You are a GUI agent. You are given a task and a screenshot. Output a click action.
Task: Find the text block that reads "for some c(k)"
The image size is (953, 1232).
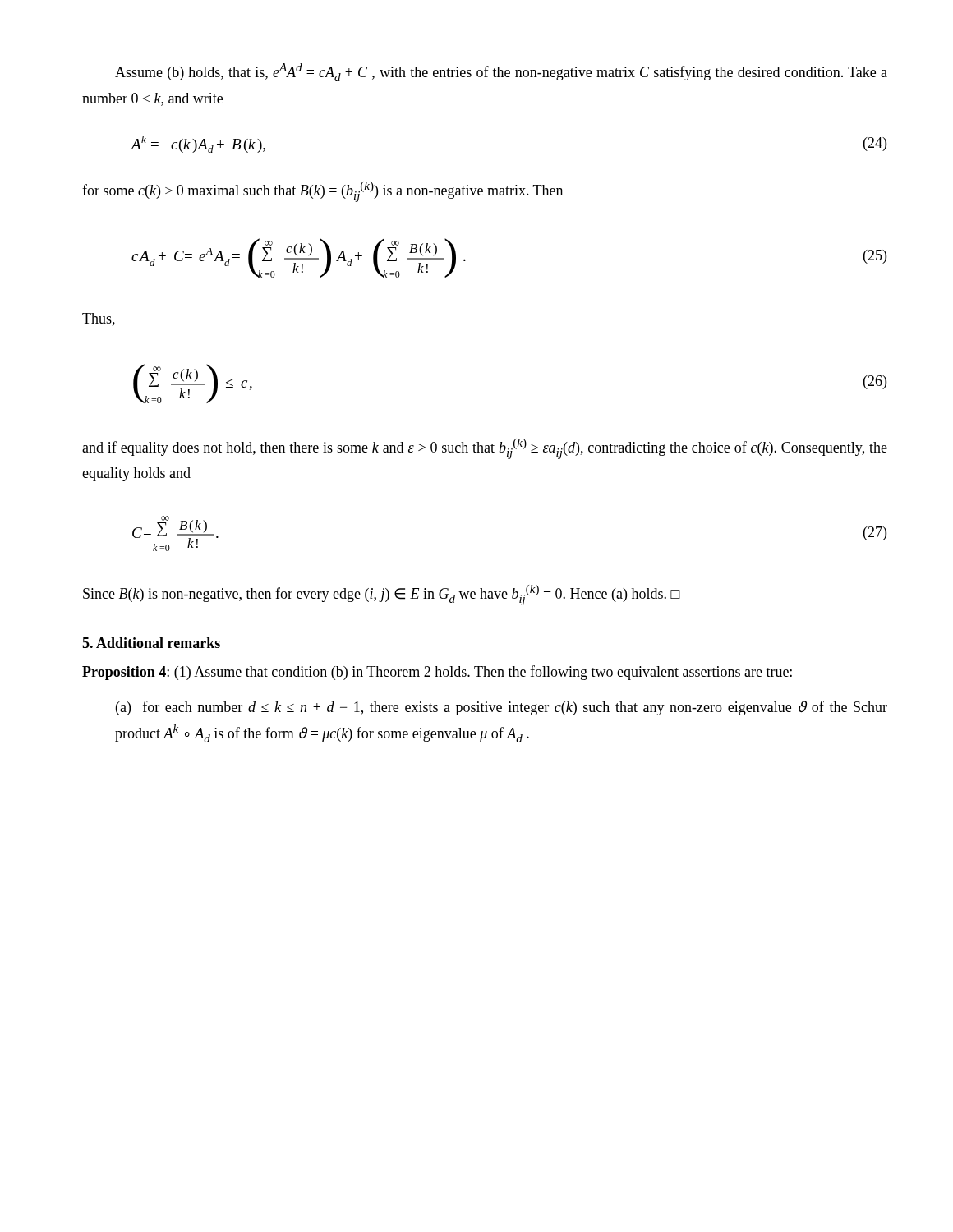point(323,191)
